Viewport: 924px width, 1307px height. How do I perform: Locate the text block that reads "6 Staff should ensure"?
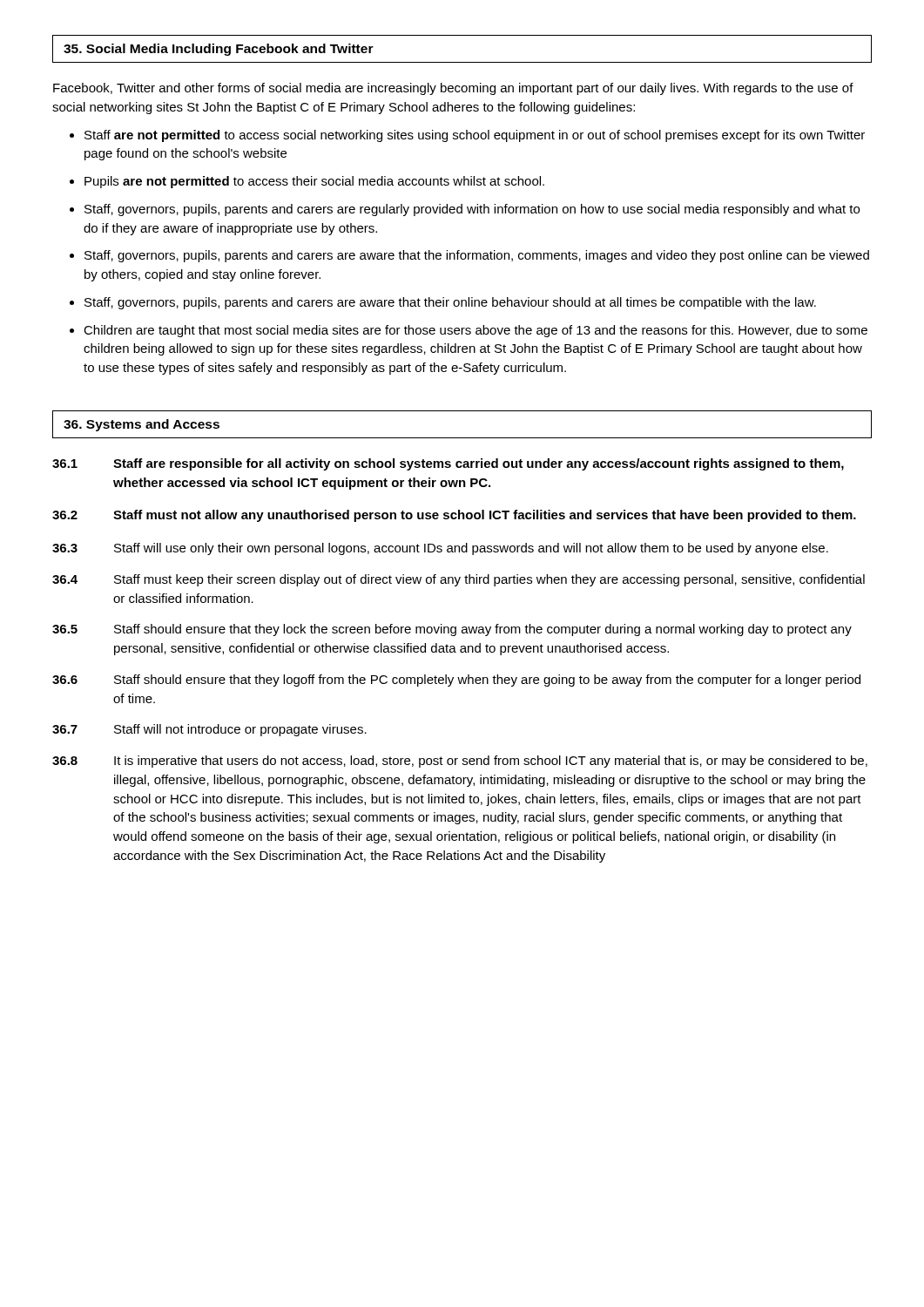[x=462, y=689]
